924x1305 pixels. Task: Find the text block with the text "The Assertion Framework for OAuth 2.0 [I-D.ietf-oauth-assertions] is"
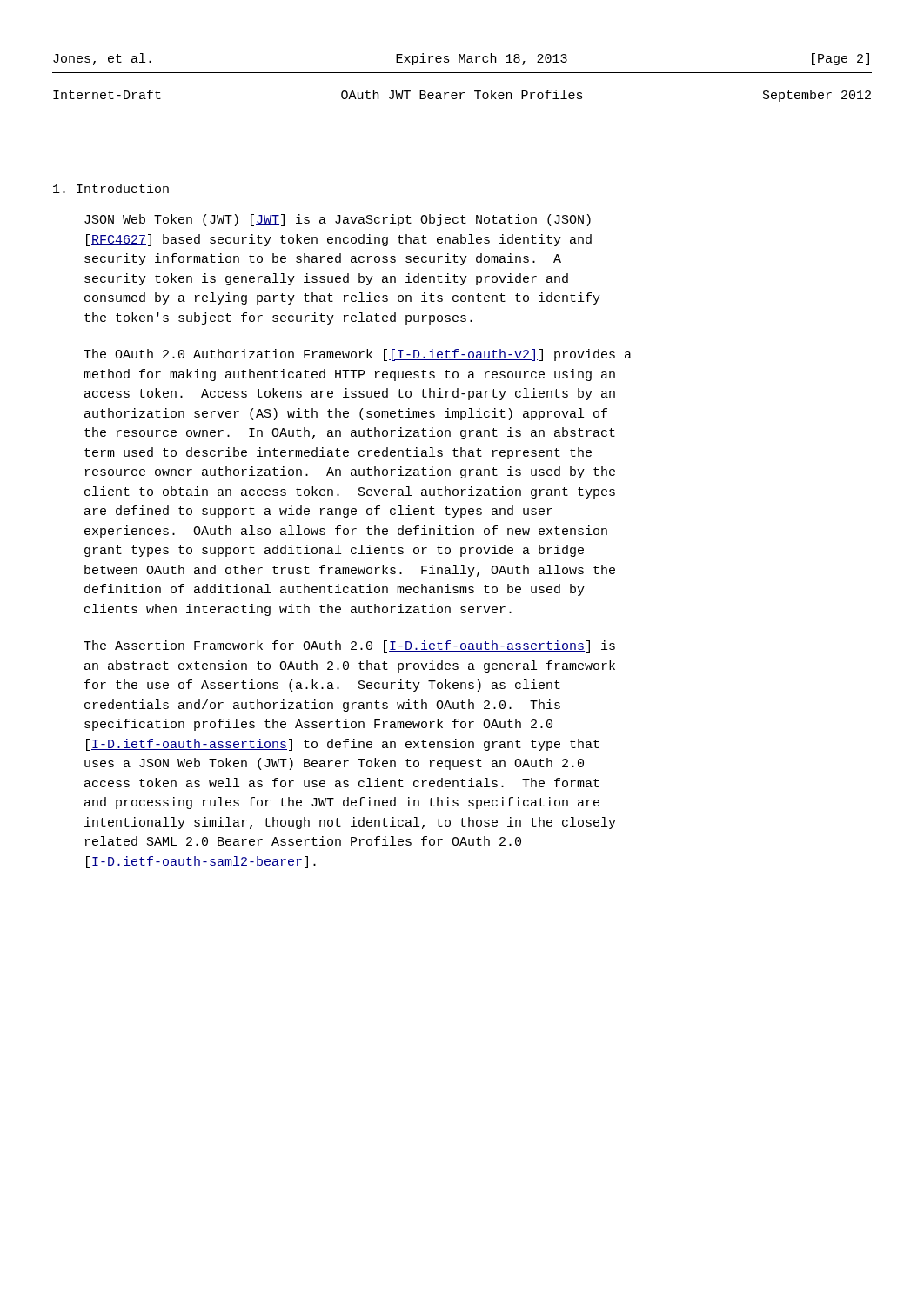click(350, 754)
